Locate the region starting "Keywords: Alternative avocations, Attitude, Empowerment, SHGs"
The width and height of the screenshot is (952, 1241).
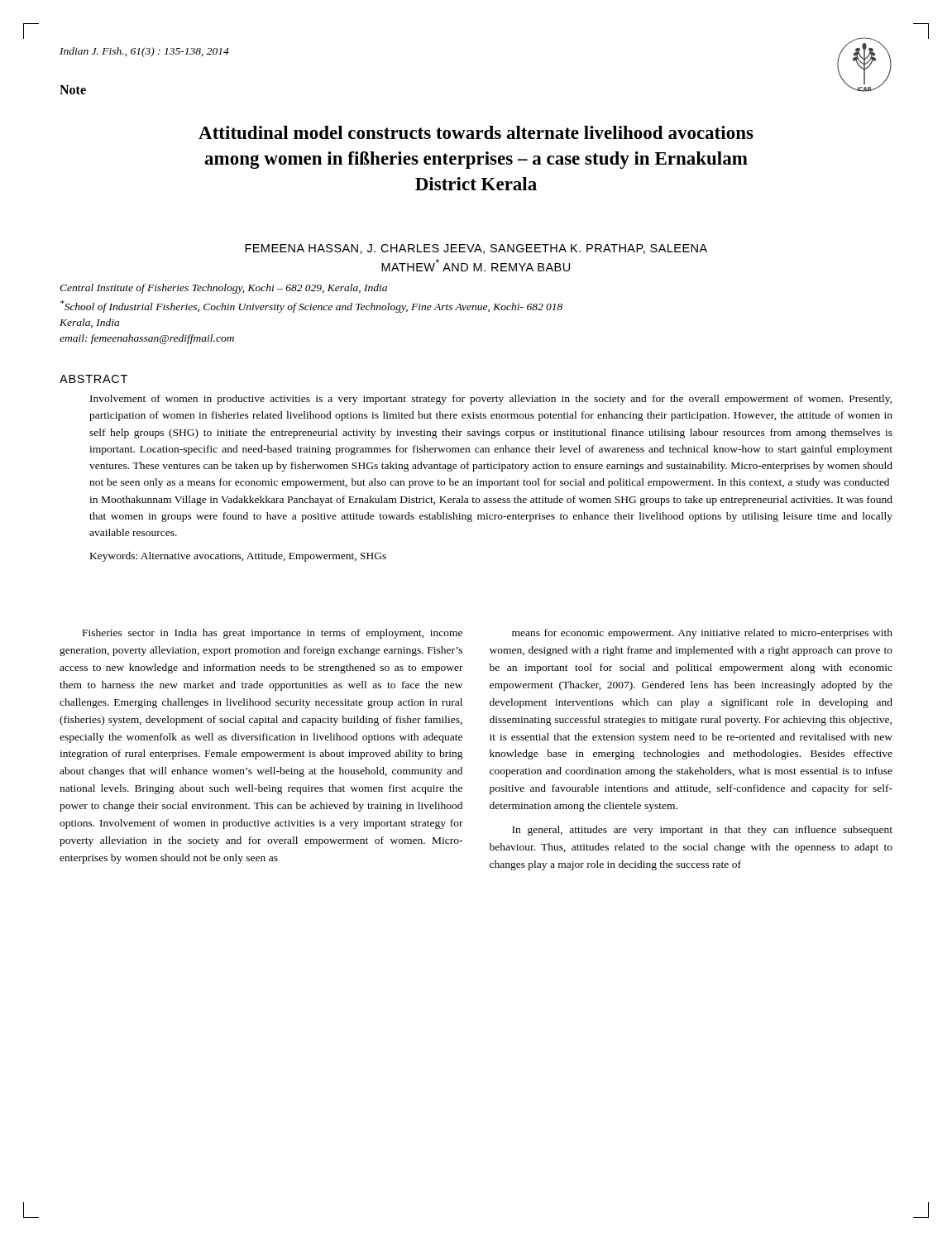238,556
